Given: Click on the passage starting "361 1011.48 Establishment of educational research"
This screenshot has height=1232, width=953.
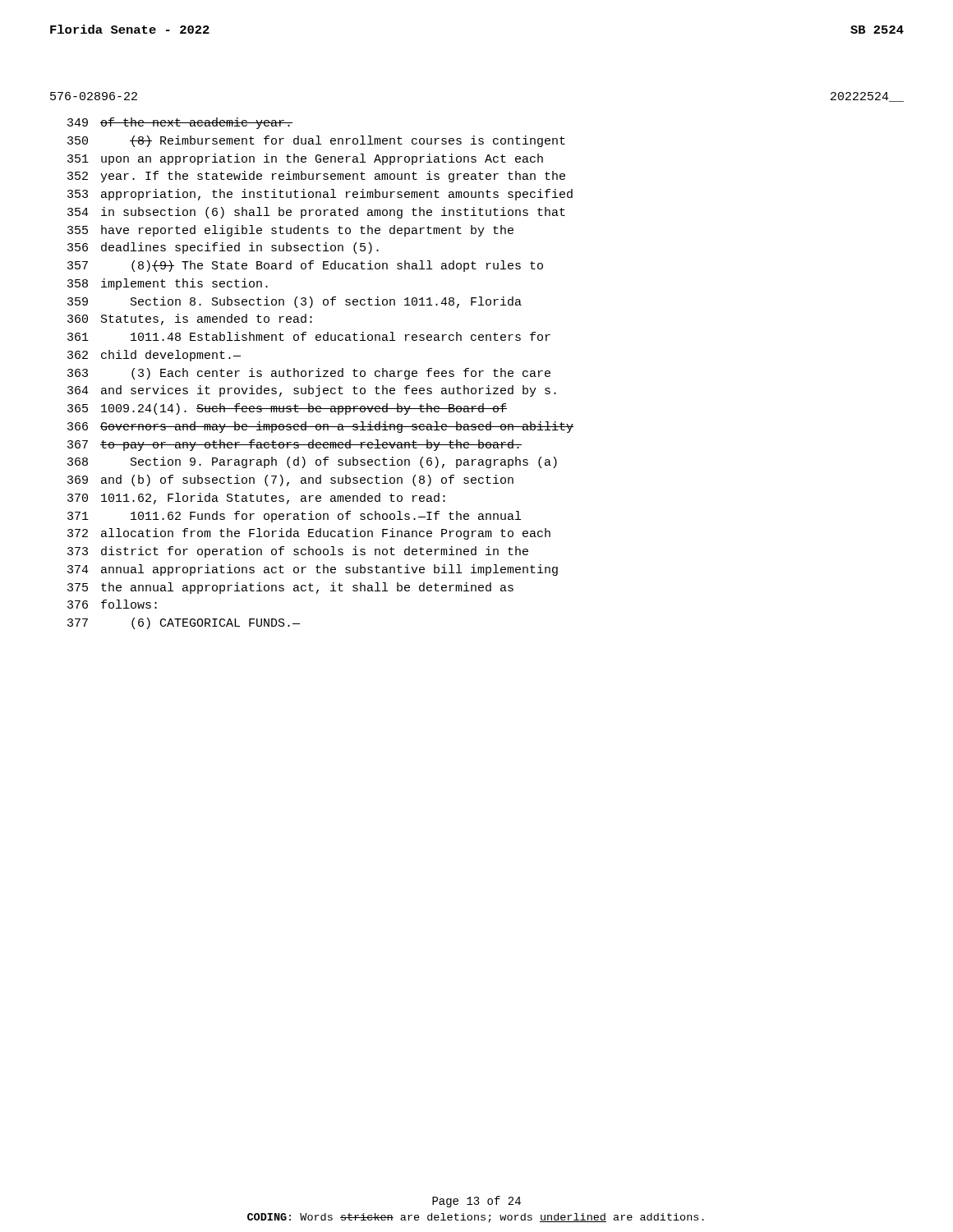Looking at the screenshot, I should (476, 338).
